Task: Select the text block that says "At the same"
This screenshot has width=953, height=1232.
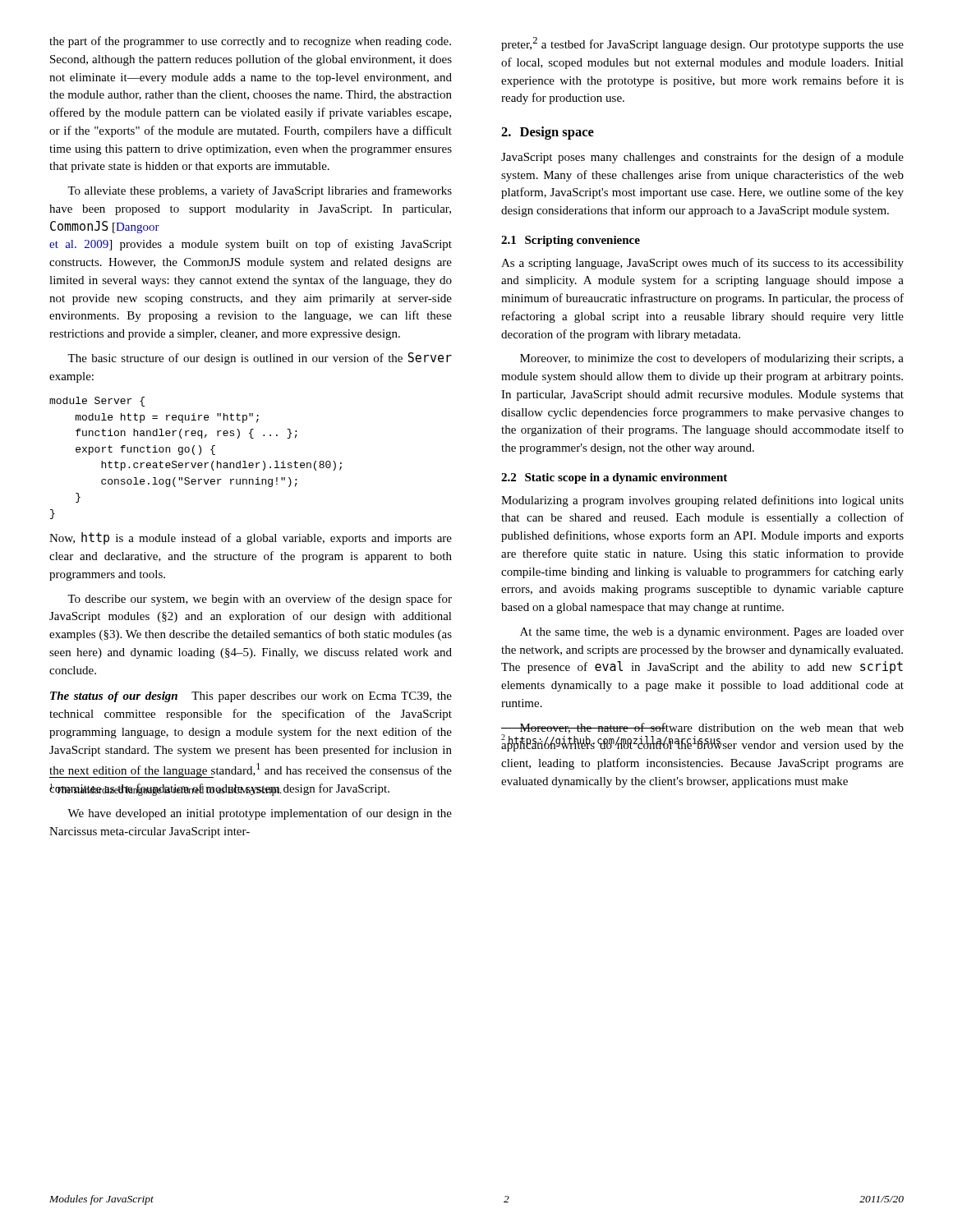Action: pos(702,668)
